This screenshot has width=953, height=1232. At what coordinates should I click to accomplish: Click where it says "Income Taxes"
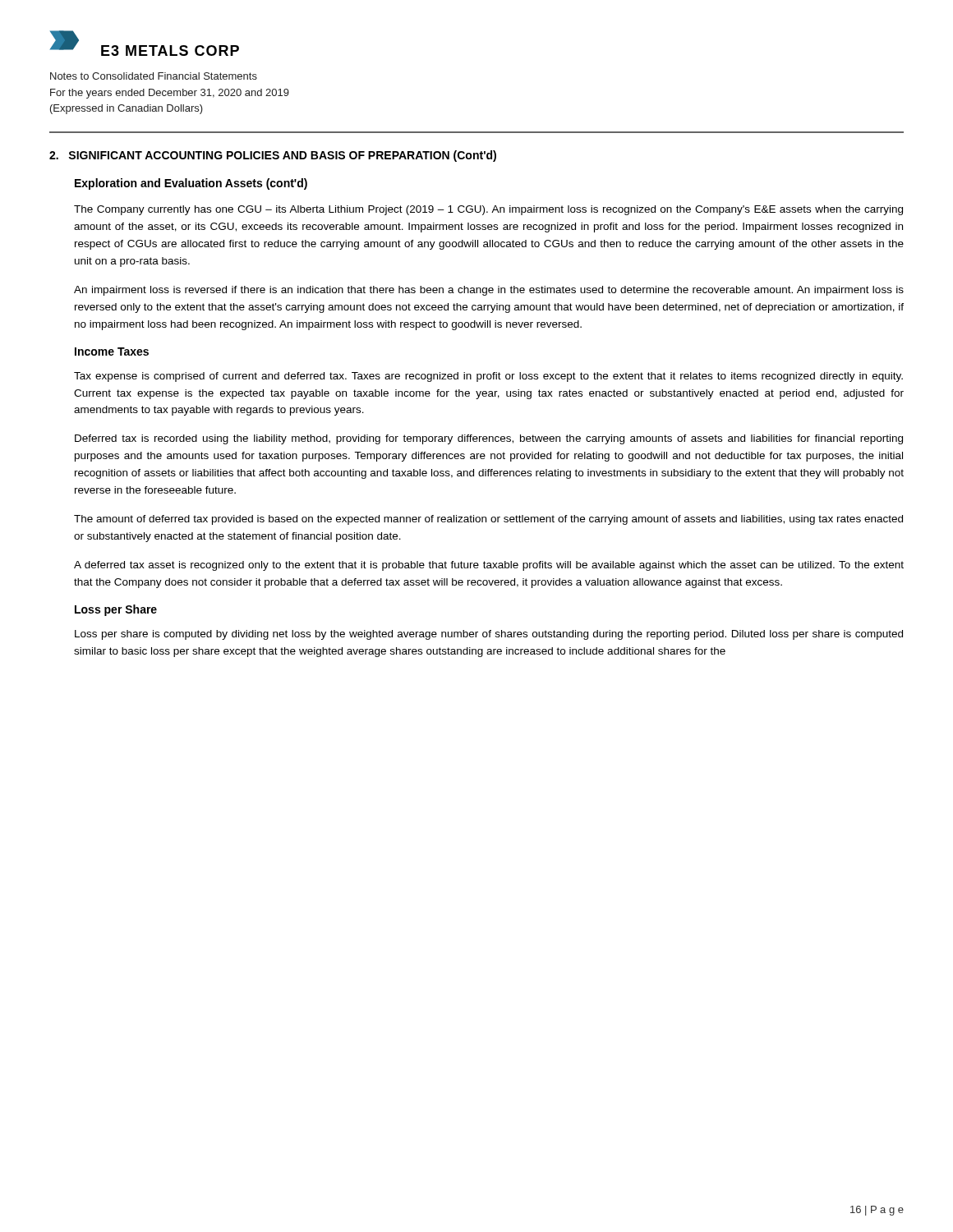(x=112, y=351)
